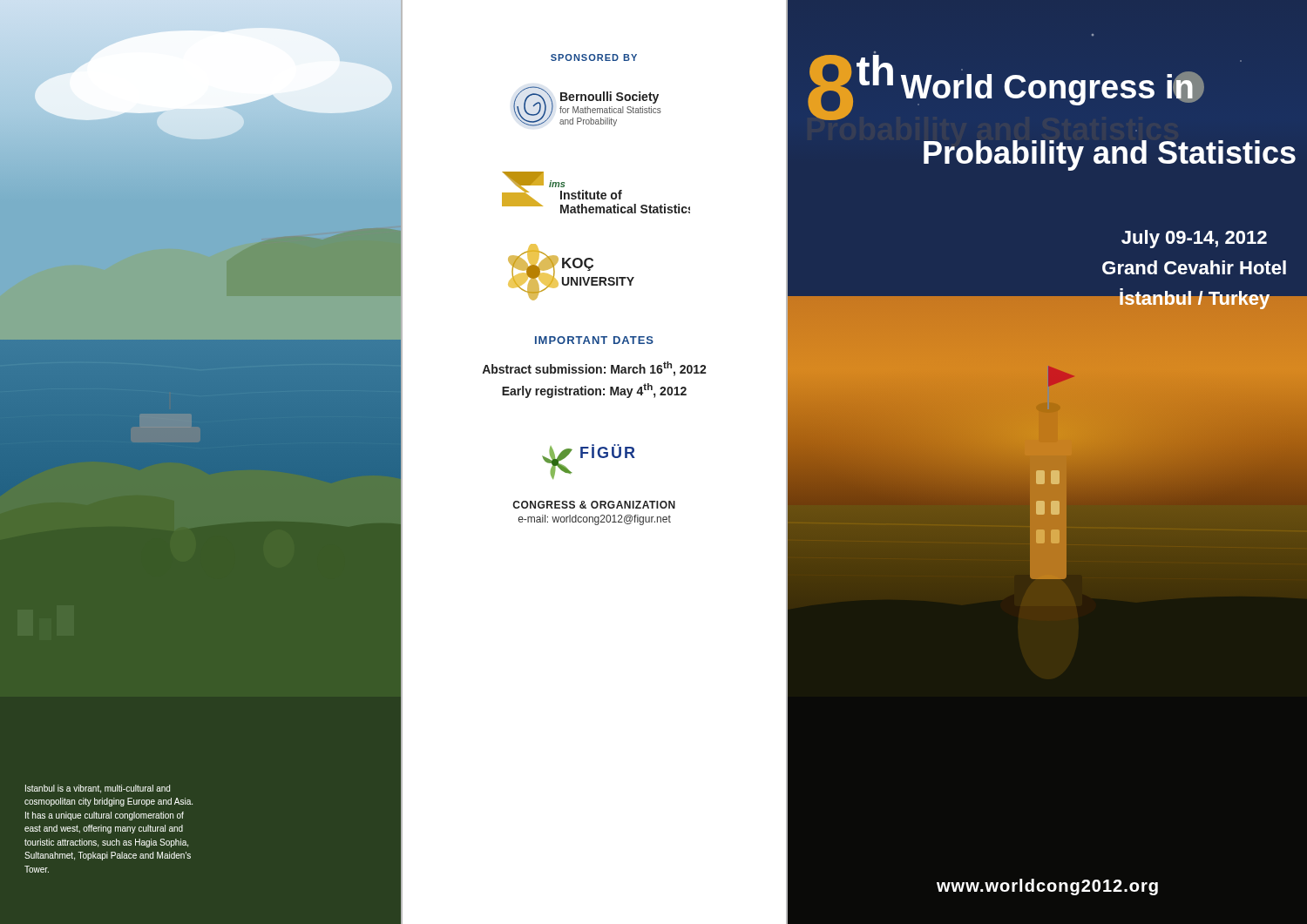Find "IMPORTANT DATES" on this page

[x=594, y=340]
